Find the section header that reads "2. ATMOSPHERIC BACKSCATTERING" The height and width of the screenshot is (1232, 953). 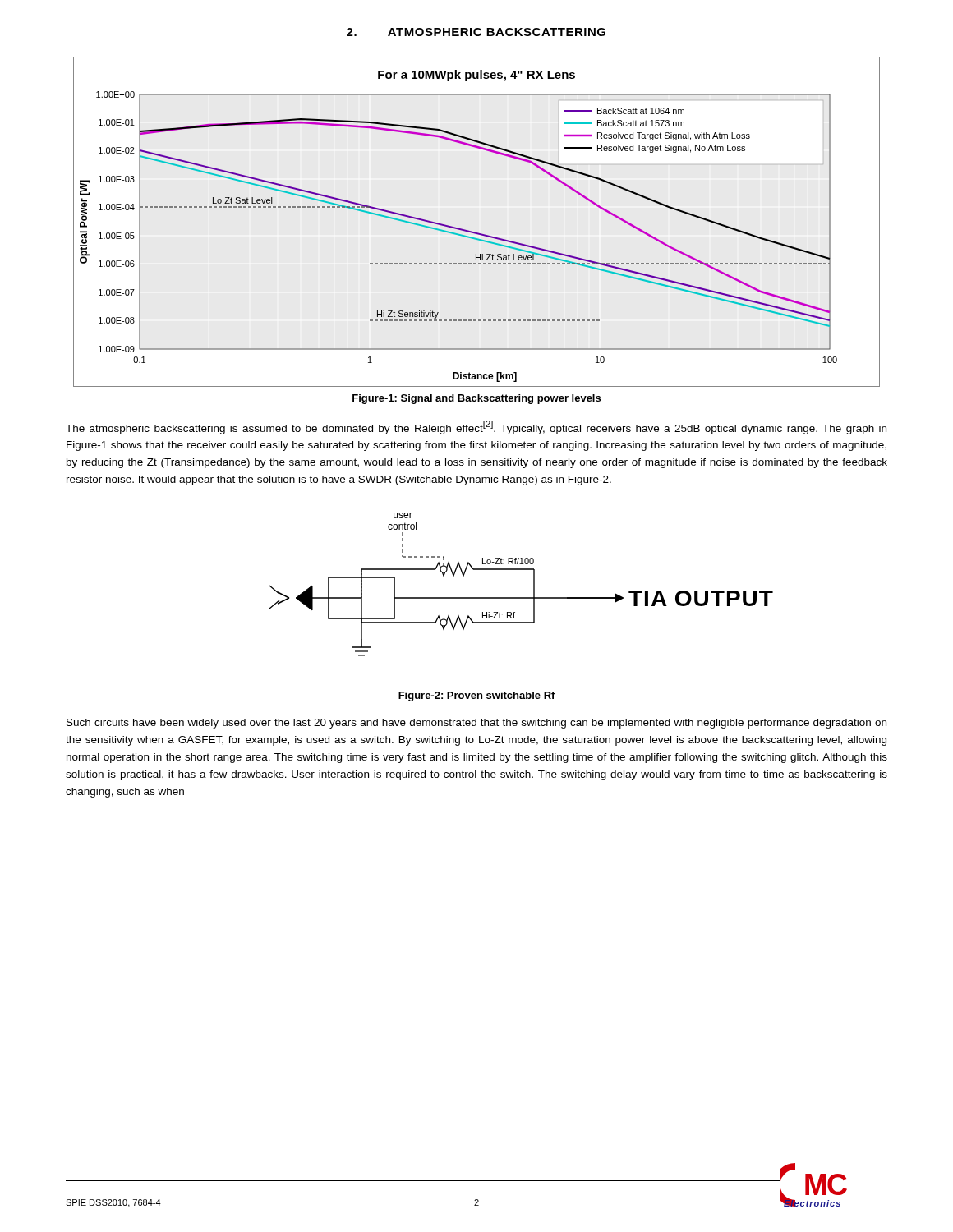476,32
